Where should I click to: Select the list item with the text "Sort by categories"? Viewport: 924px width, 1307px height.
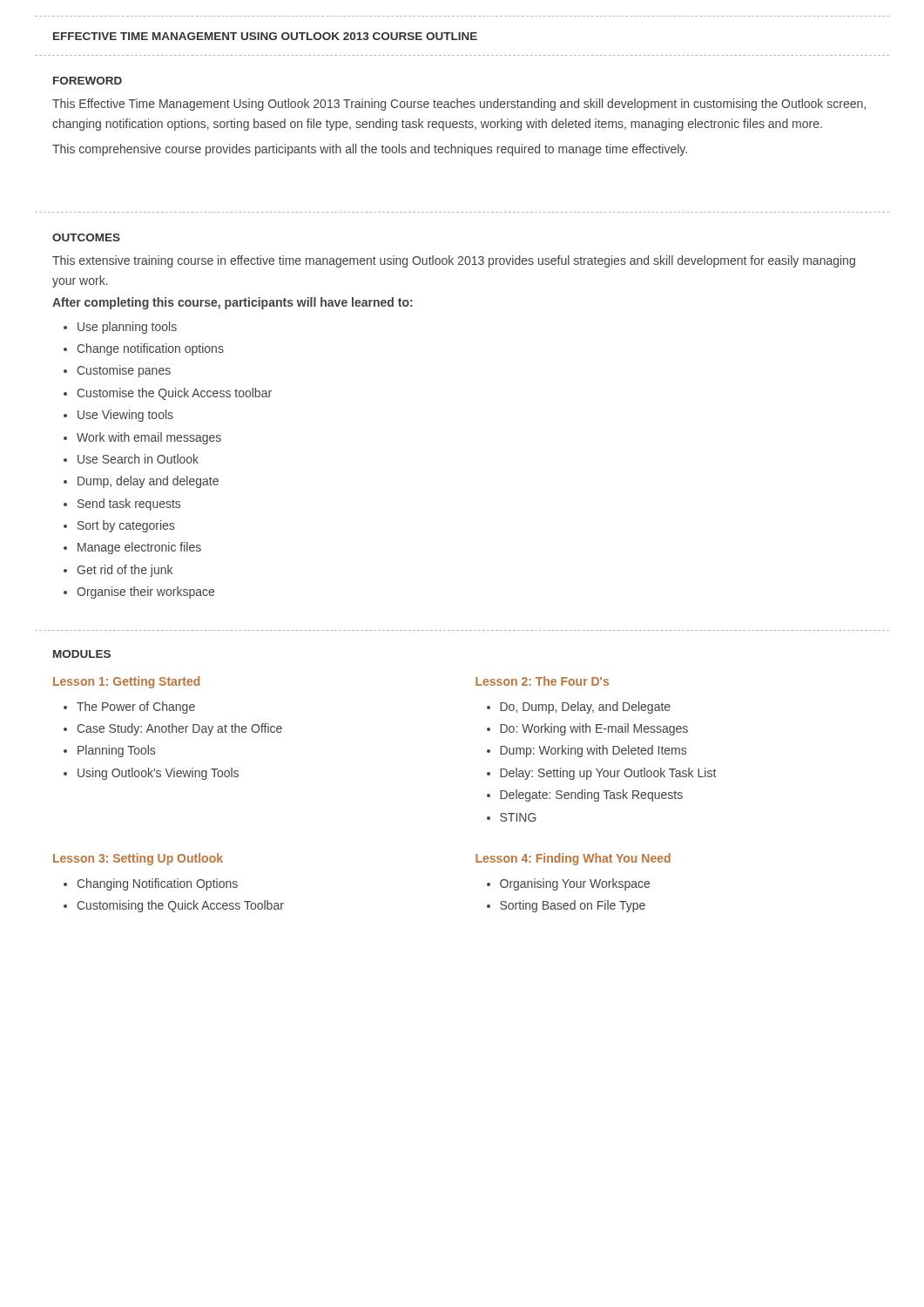(126, 525)
